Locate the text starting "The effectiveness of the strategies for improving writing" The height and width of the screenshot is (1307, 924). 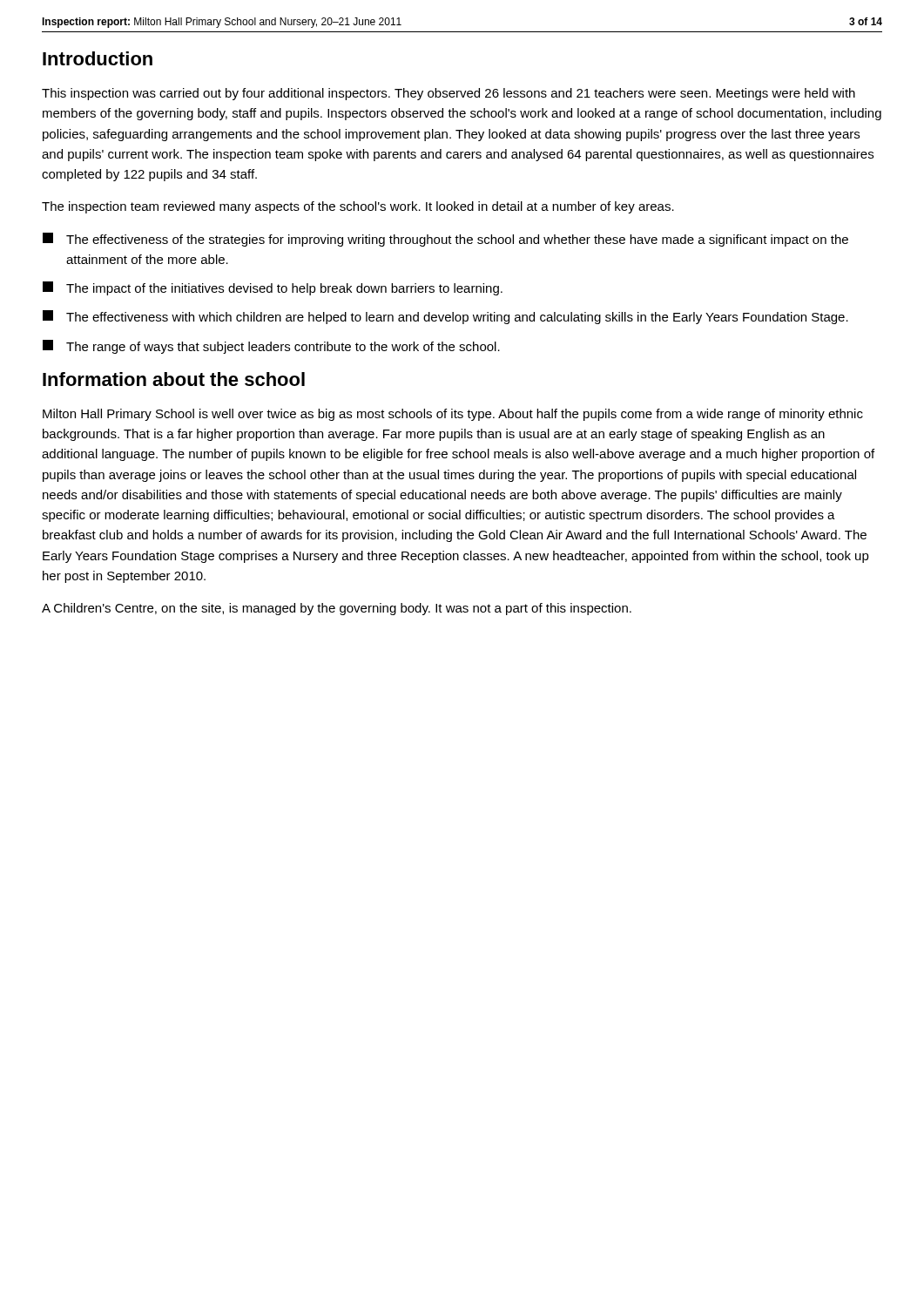click(462, 249)
